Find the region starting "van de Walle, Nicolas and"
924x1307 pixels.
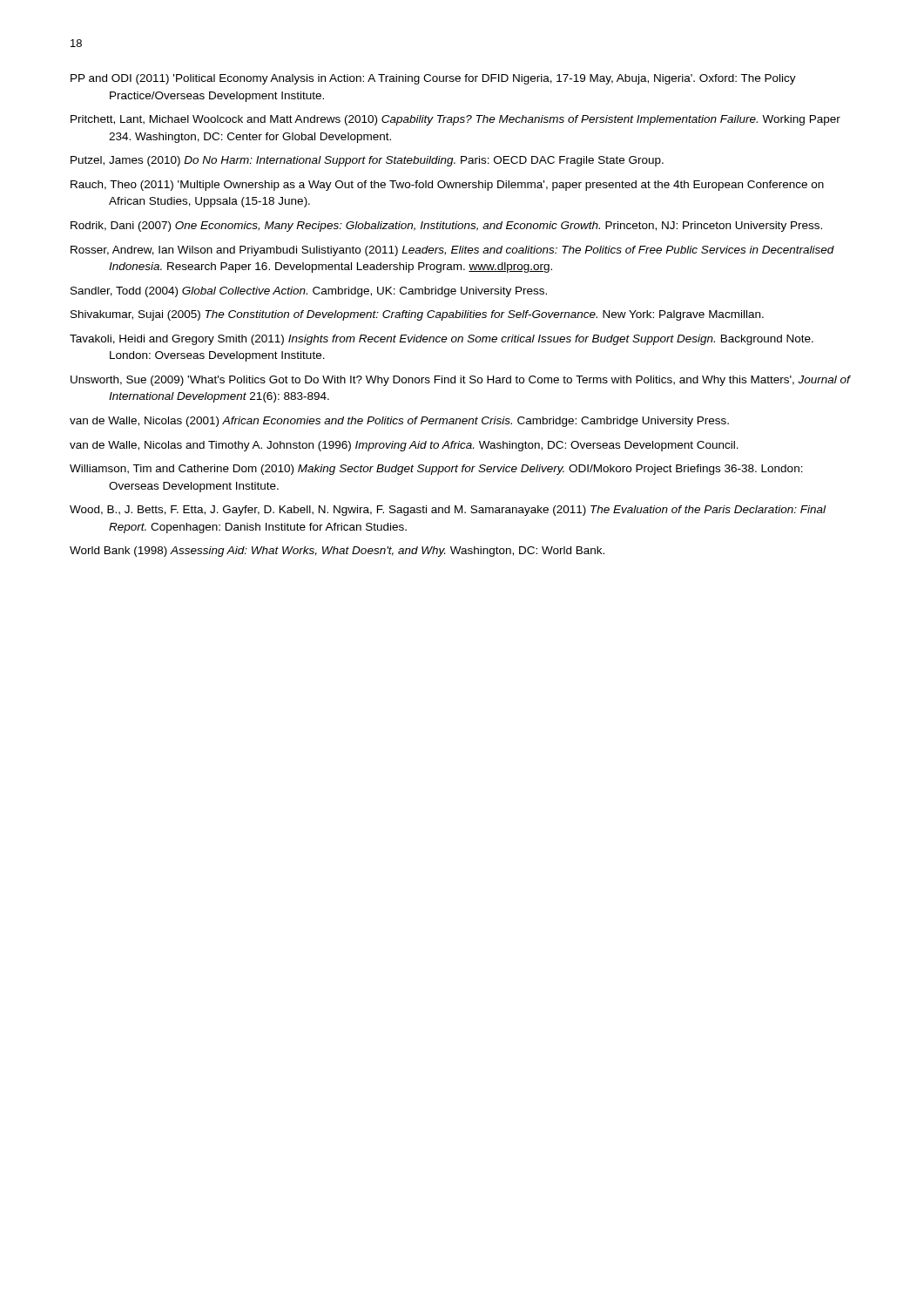(x=424, y=444)
